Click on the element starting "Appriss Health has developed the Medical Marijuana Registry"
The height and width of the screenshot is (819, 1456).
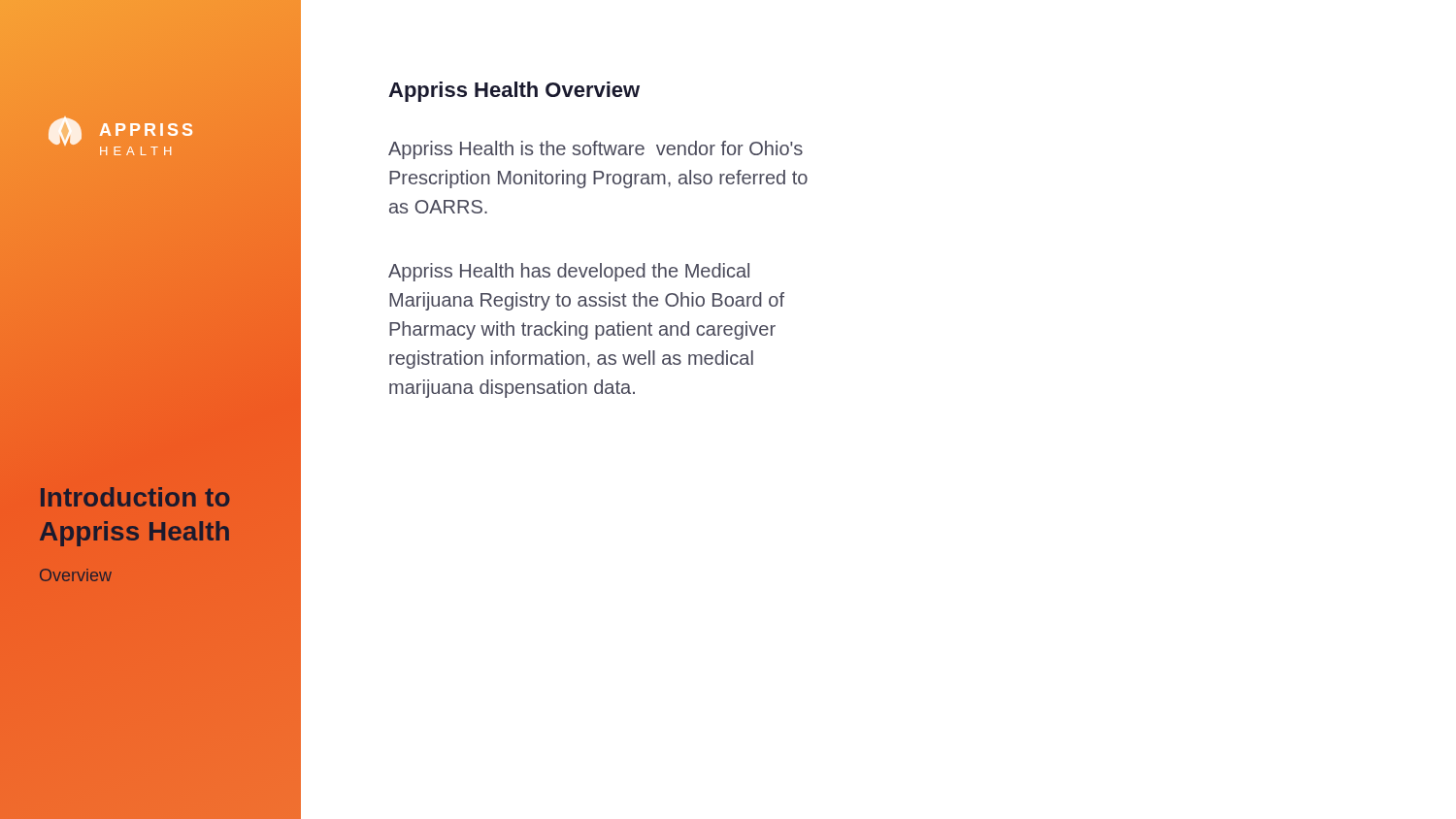click(x=586, y=329)
